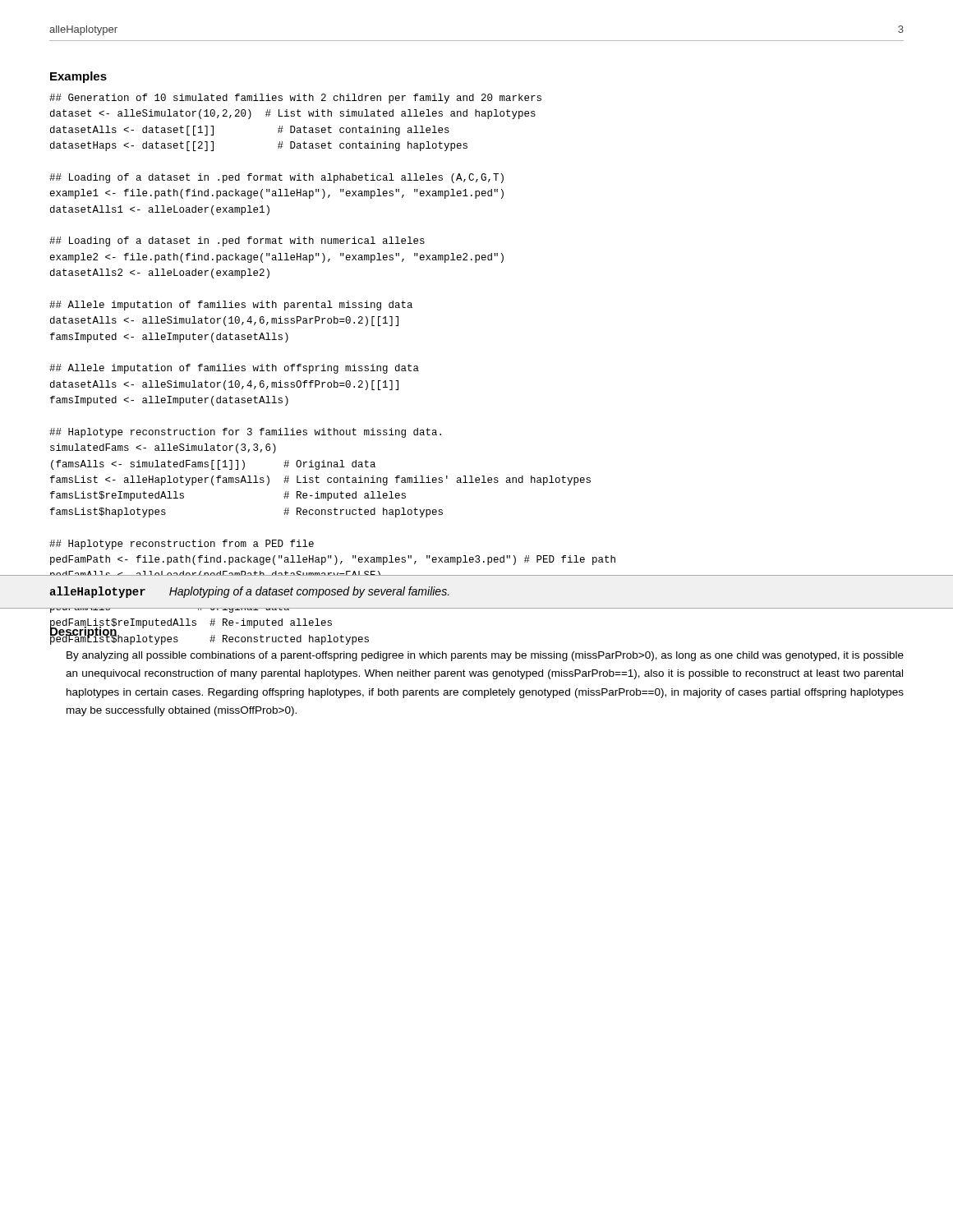Click on the region starting "alleHaplotyper Haplotyping of a dataset composed by"
Viewport: 953px width, 1232px height.
(250, 592)
